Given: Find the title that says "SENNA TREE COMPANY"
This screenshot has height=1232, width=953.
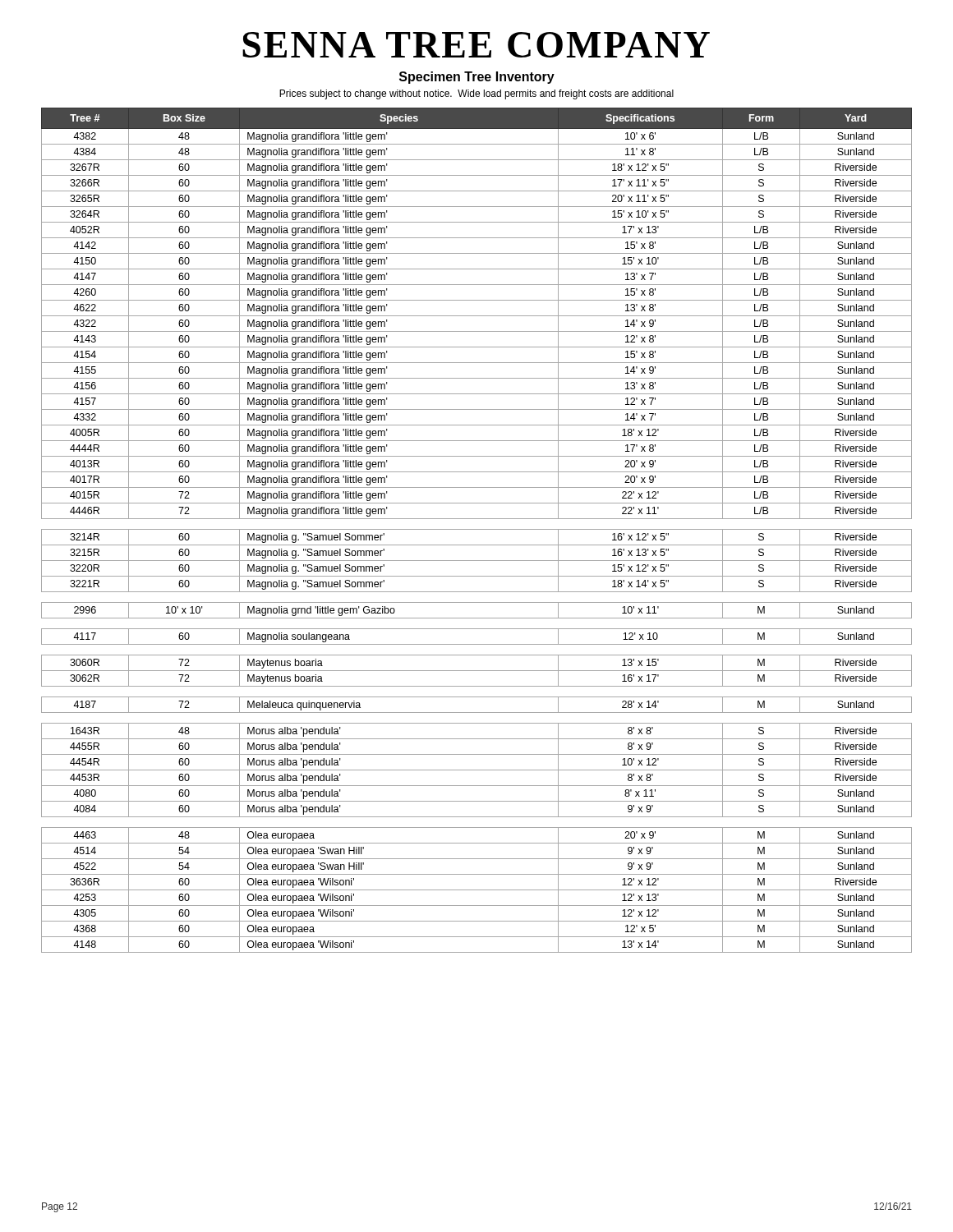Looking at the screenshot, I should click(476, 45).
